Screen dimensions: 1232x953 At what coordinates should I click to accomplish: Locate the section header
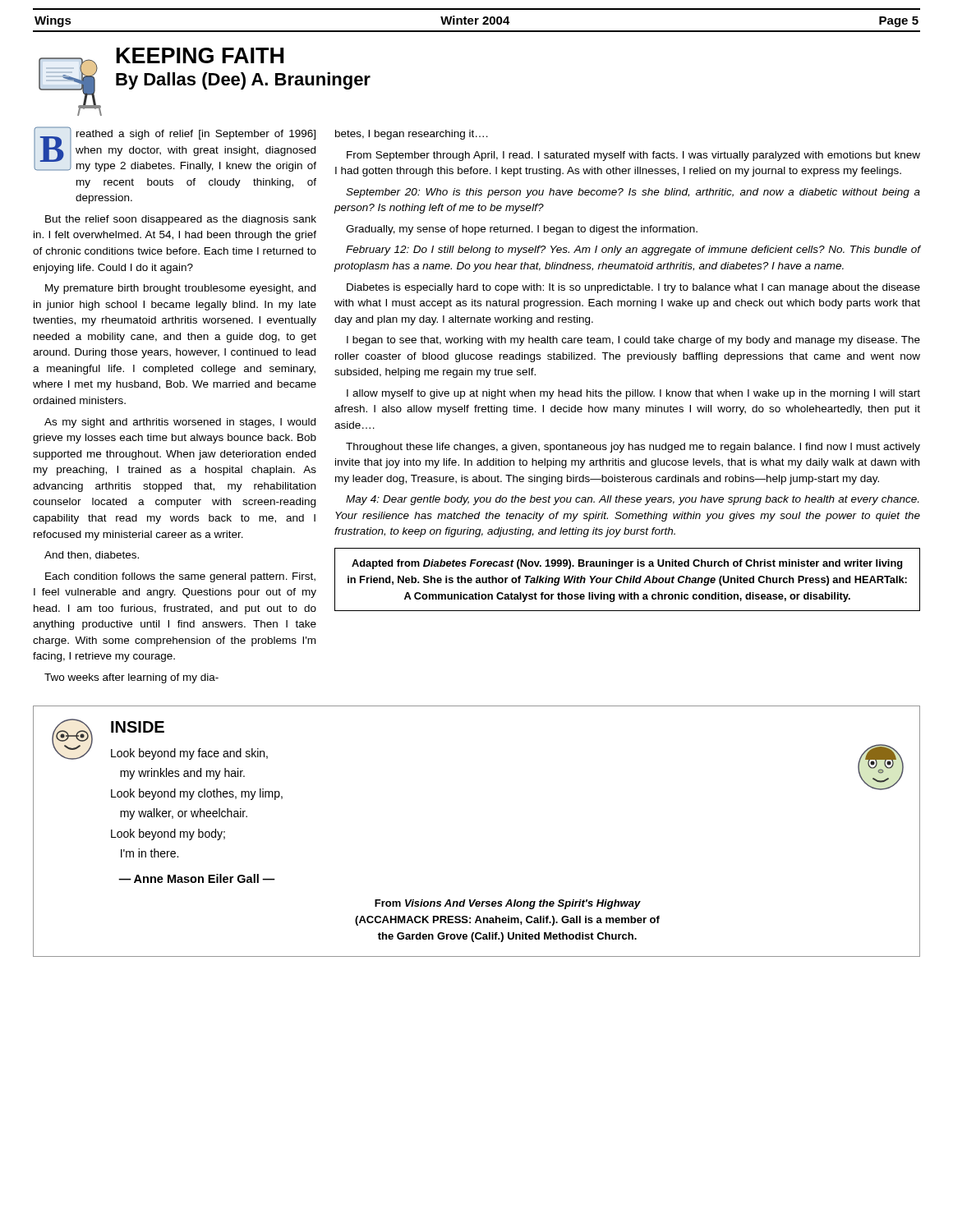[137, 727]
